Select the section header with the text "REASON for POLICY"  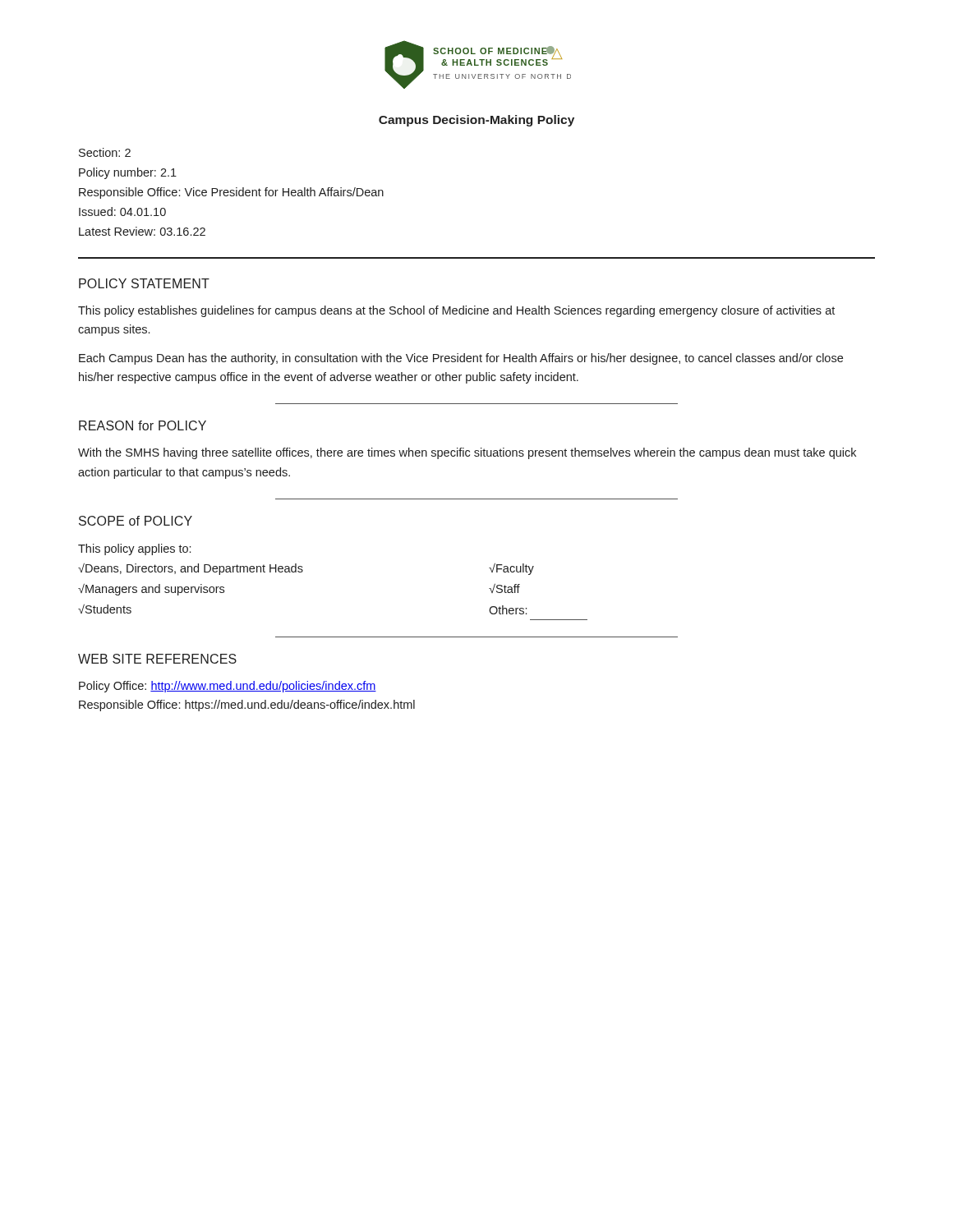point(142,426)
